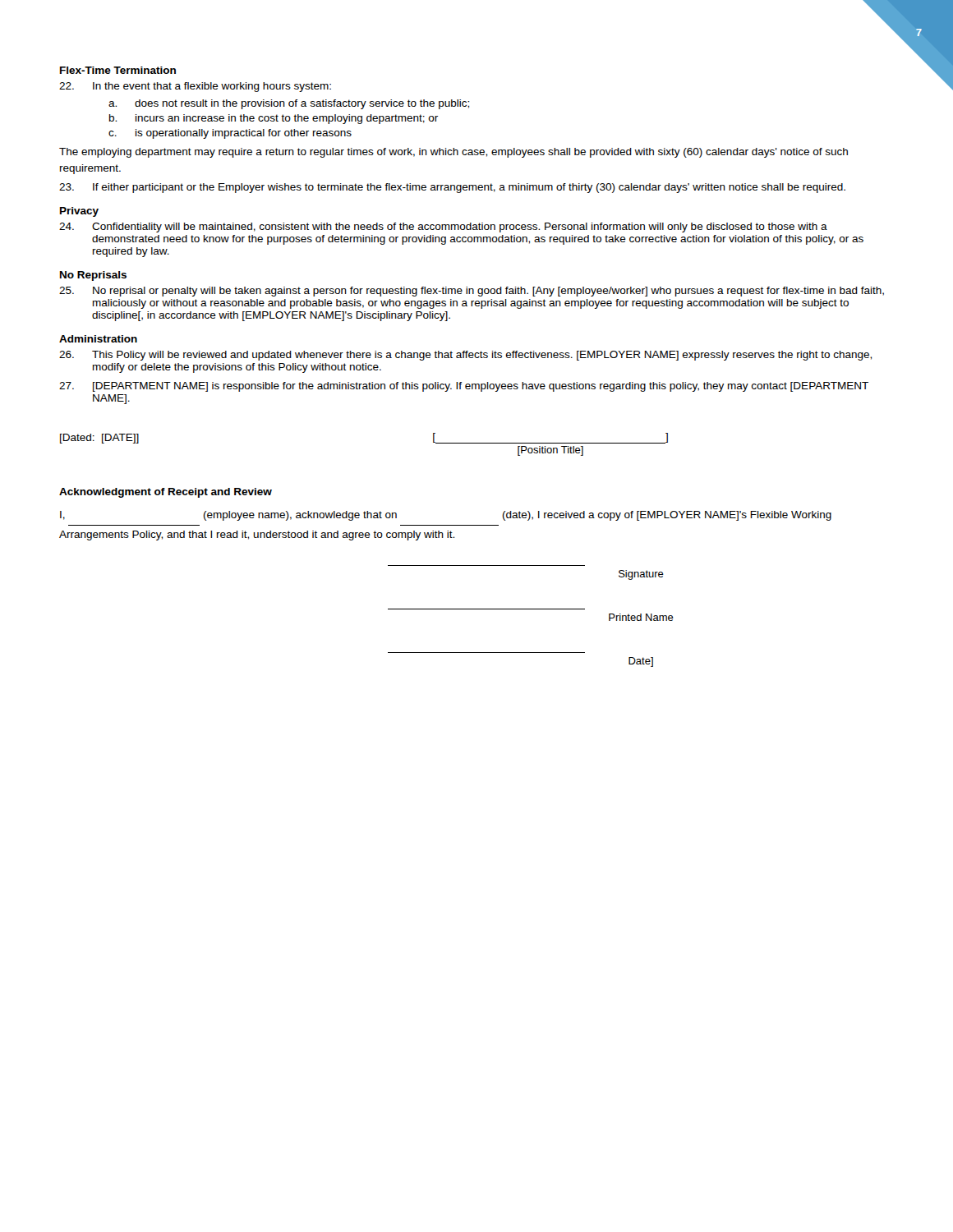Click the passage that begins "Confidentiality will be maintained, consistent"
Screen dimensions: 1232x953
(476, 239)
